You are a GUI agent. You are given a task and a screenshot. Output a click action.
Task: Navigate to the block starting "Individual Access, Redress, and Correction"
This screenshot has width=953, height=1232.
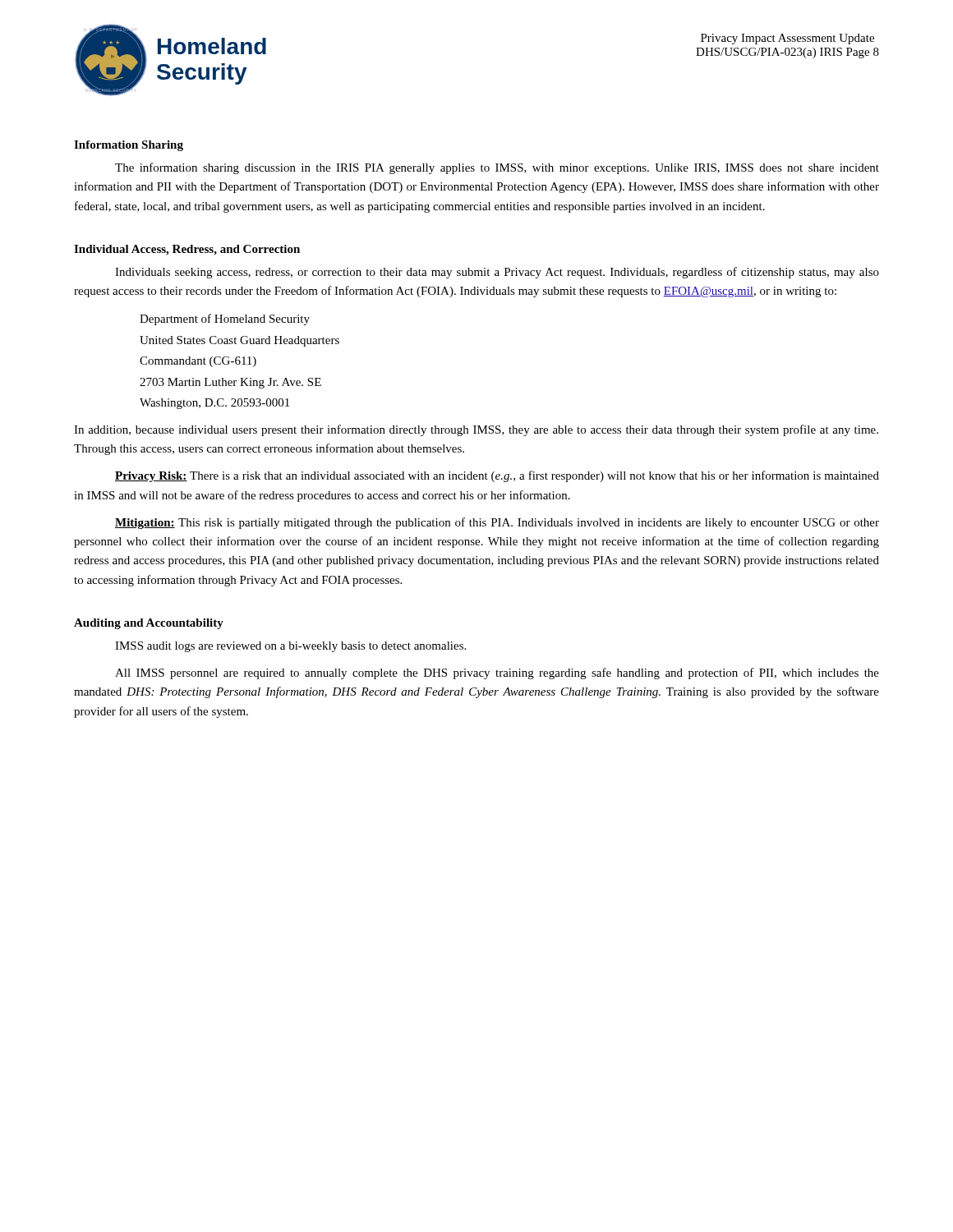pos(187,249)
